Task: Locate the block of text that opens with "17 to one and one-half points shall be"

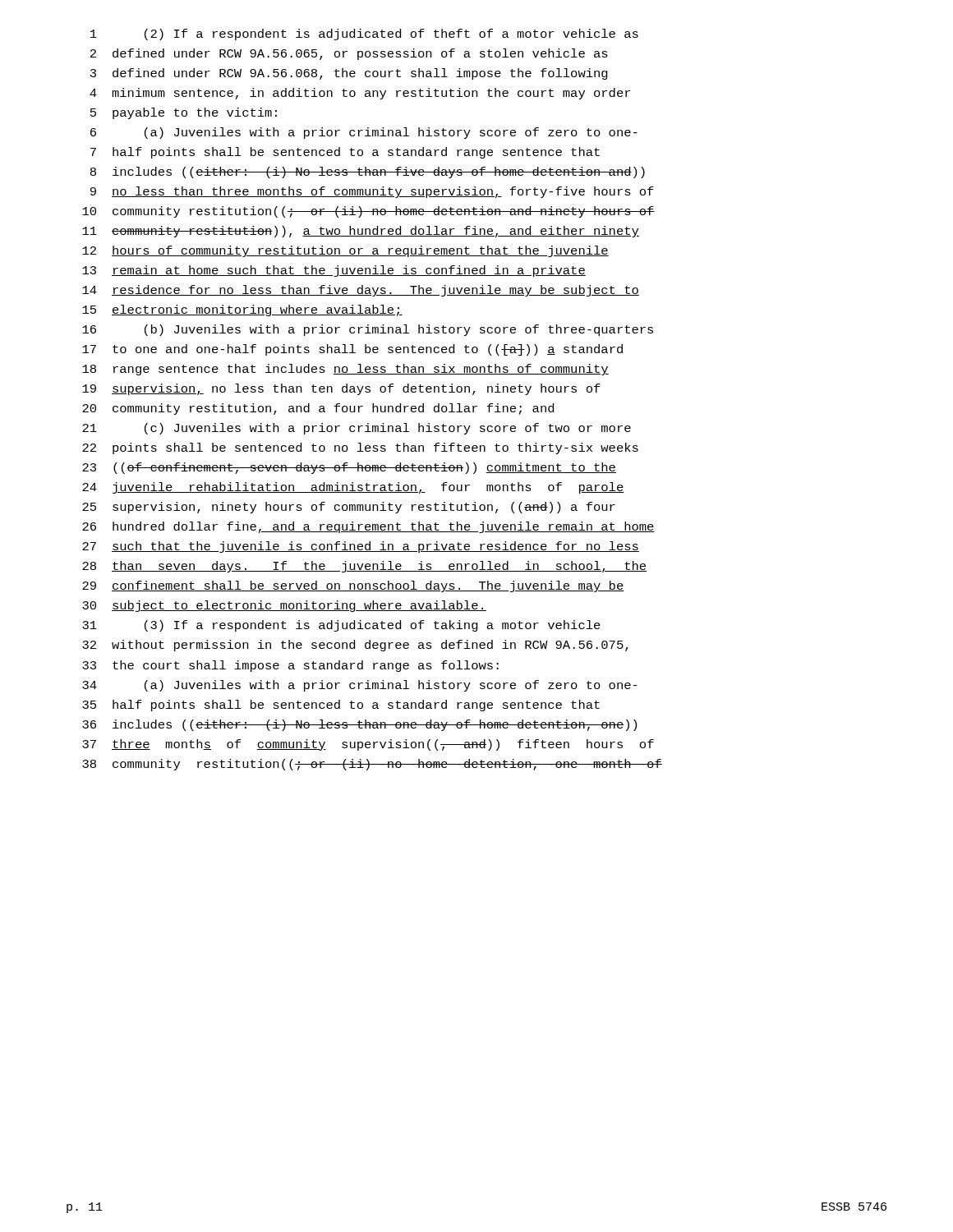Action: 476,350
